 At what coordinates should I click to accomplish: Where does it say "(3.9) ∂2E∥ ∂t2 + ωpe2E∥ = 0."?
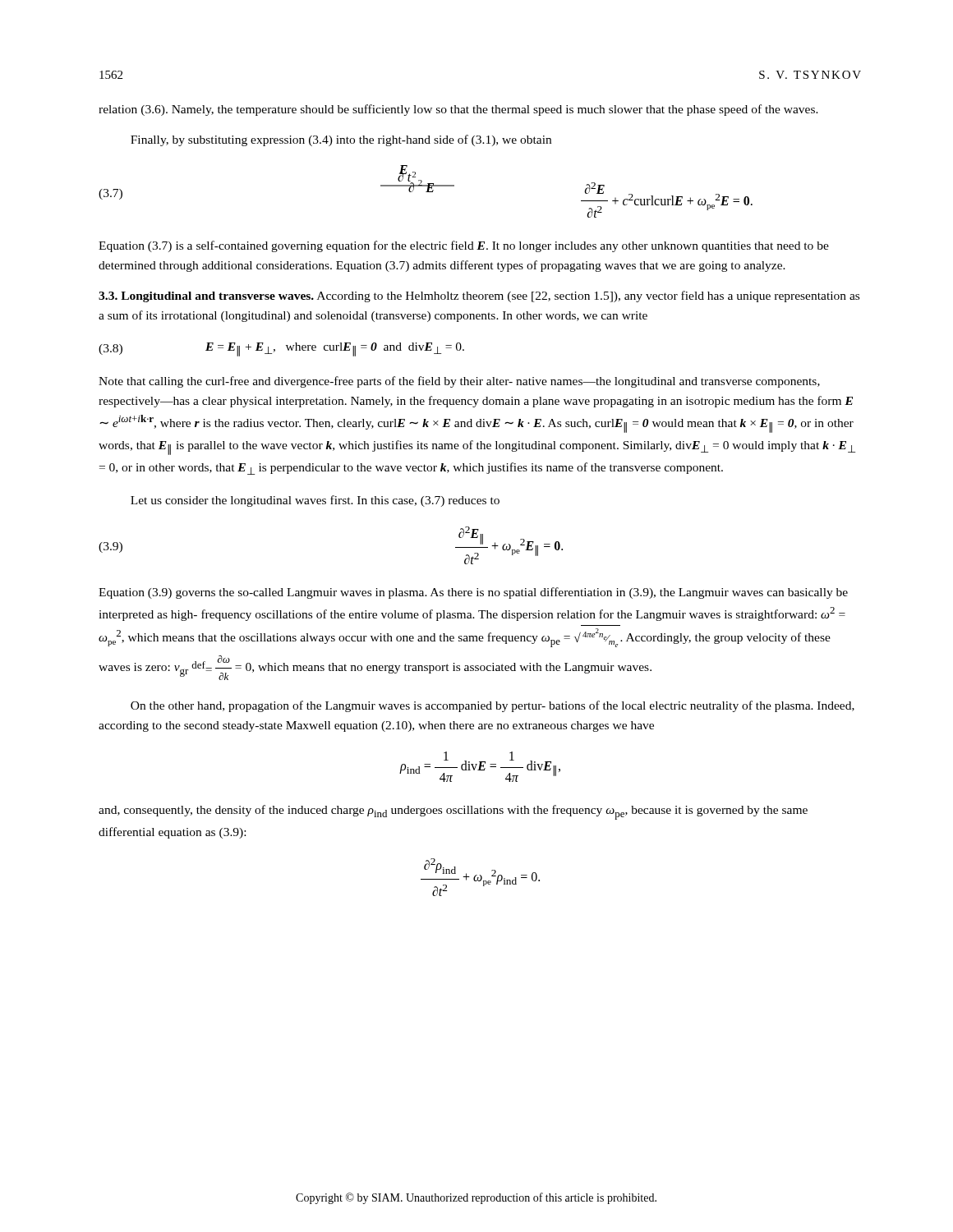coord(481,546)
